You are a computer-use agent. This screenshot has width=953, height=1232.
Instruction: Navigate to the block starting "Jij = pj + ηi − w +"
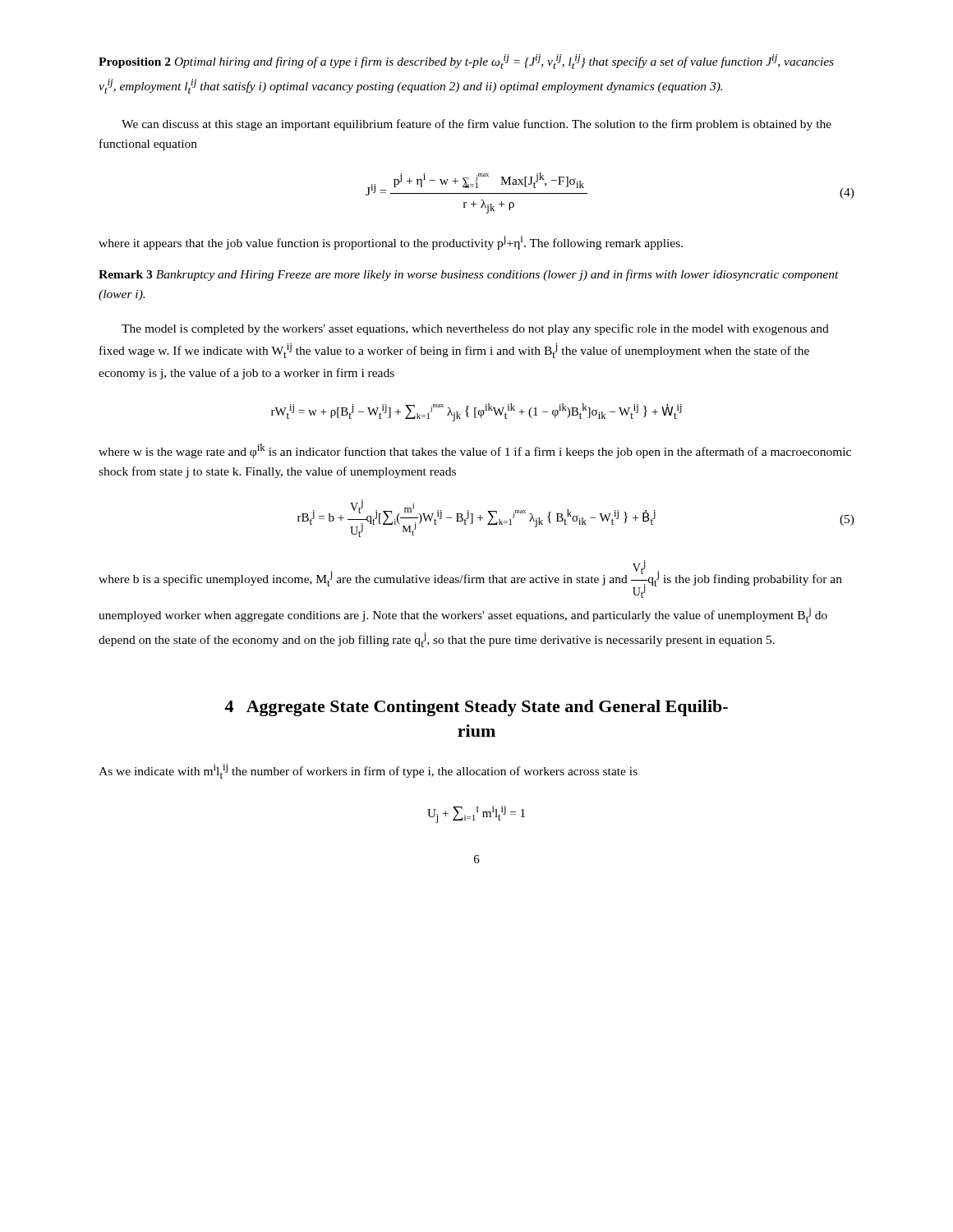click(610, 192)
